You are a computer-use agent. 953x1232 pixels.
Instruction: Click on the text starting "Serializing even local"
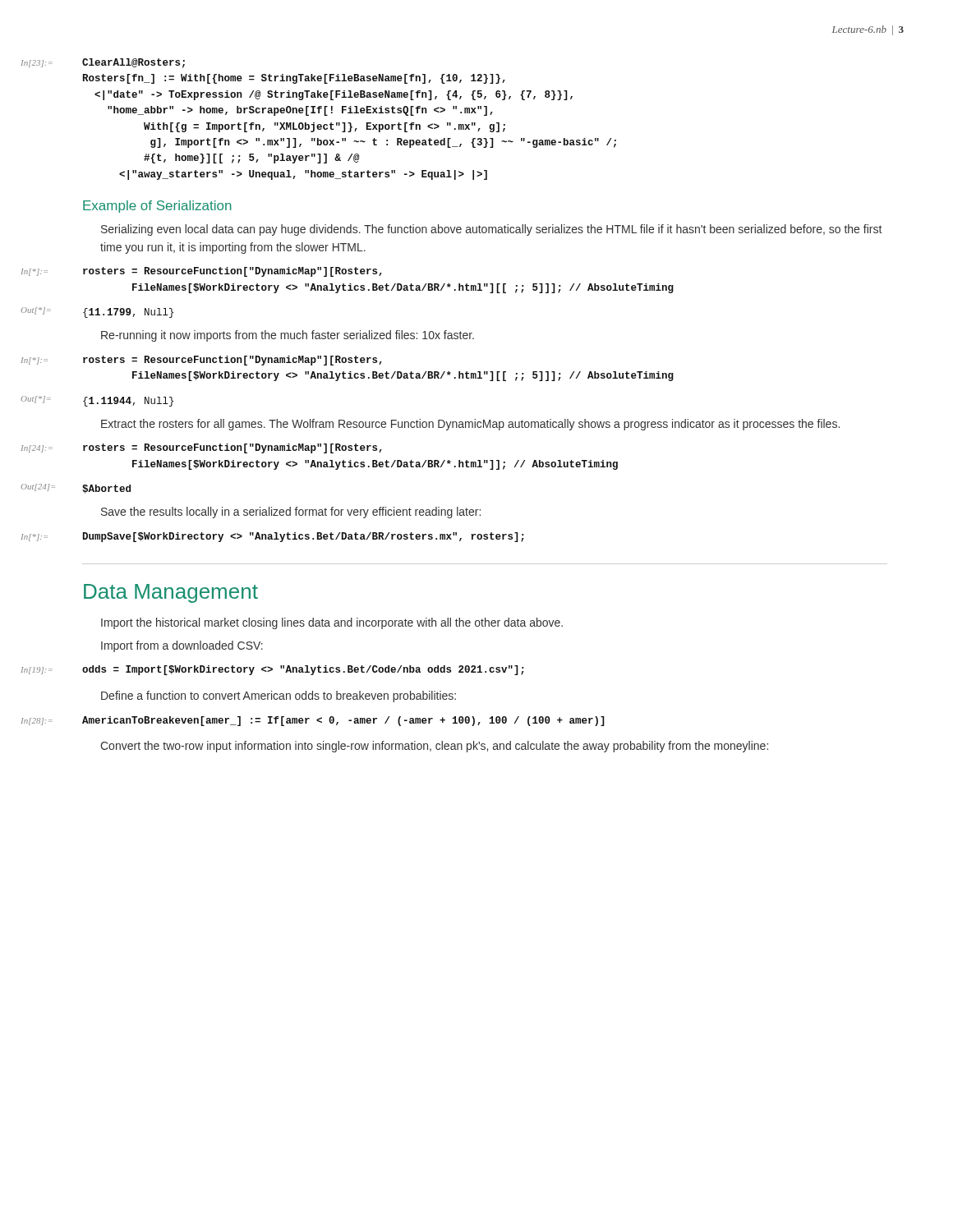pyautogui.click(x=491, y=238)
